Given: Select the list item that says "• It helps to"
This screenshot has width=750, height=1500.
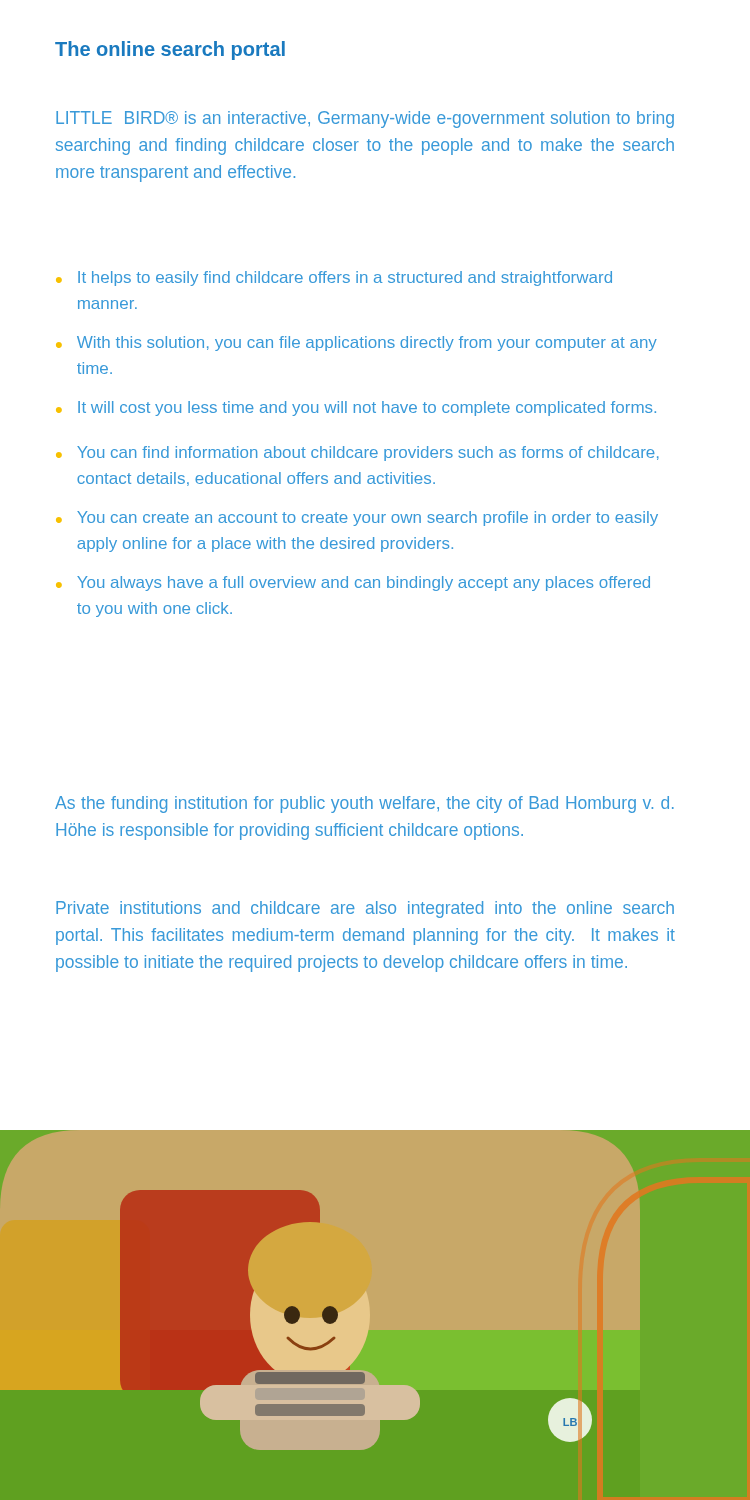Looking at the screenshot, I should pos(360,291).
